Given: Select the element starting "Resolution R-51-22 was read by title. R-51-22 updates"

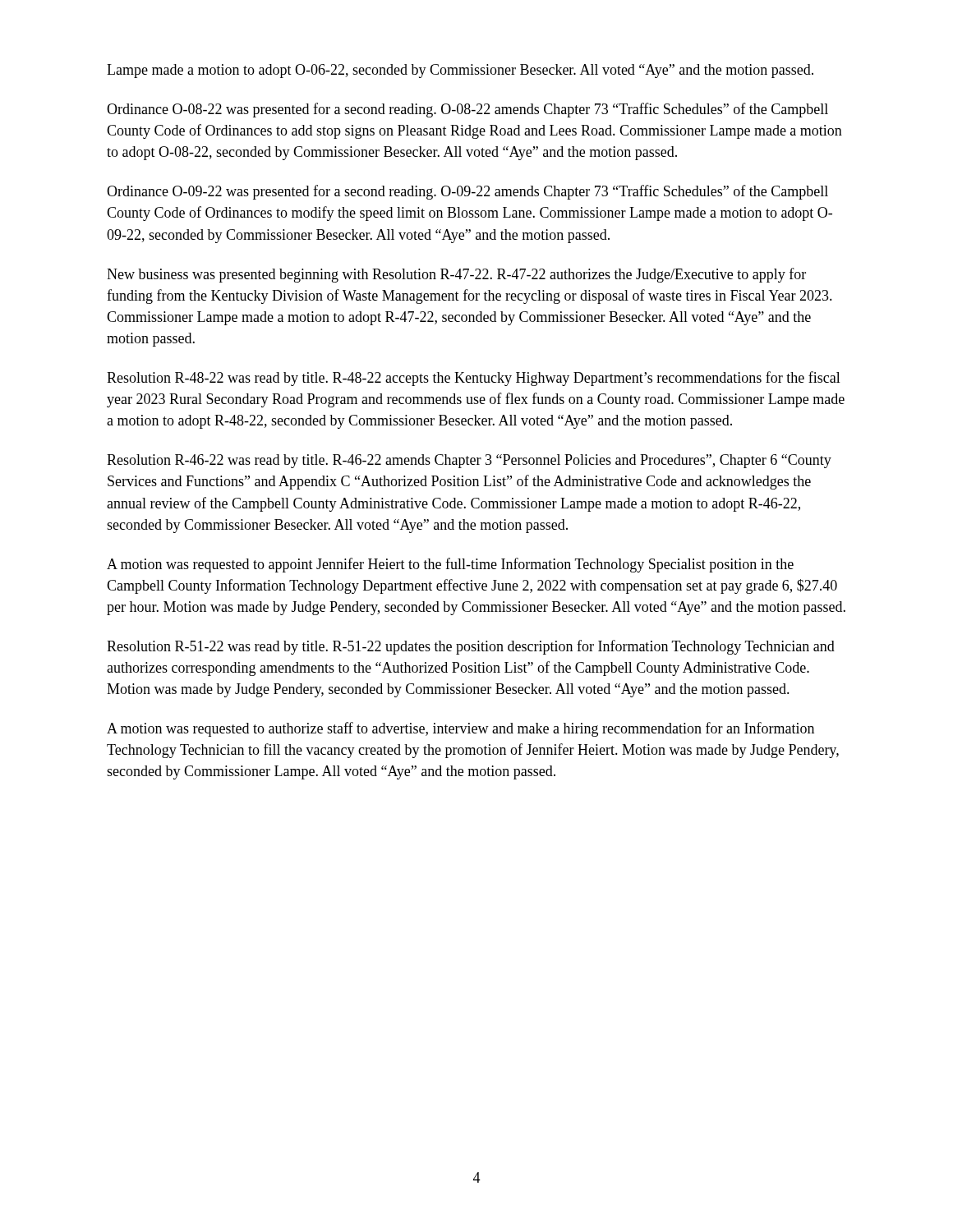Looking at the screenshot, I should [471, 668].
